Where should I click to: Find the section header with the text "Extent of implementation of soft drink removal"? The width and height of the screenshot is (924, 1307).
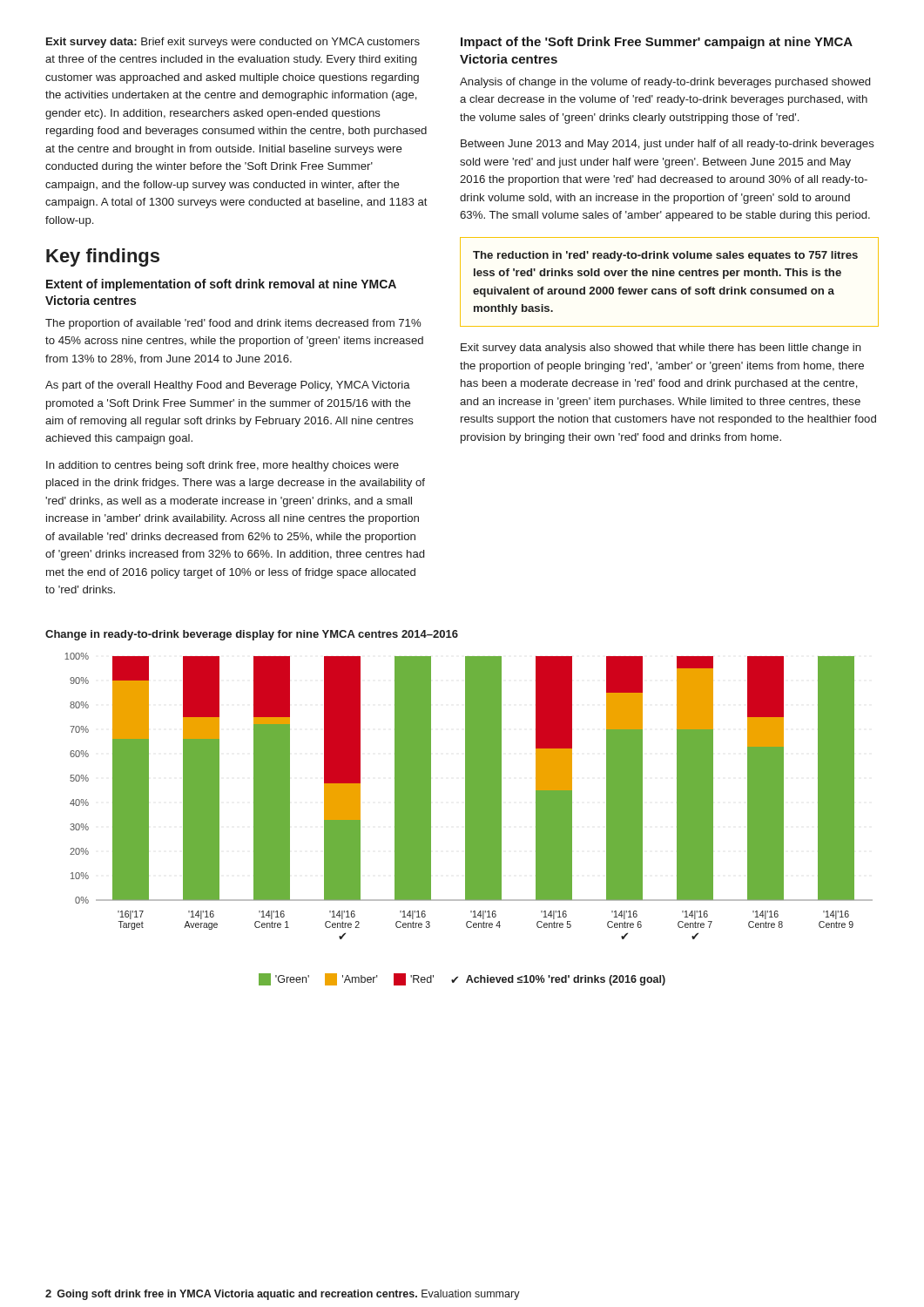tap(221, 292)
